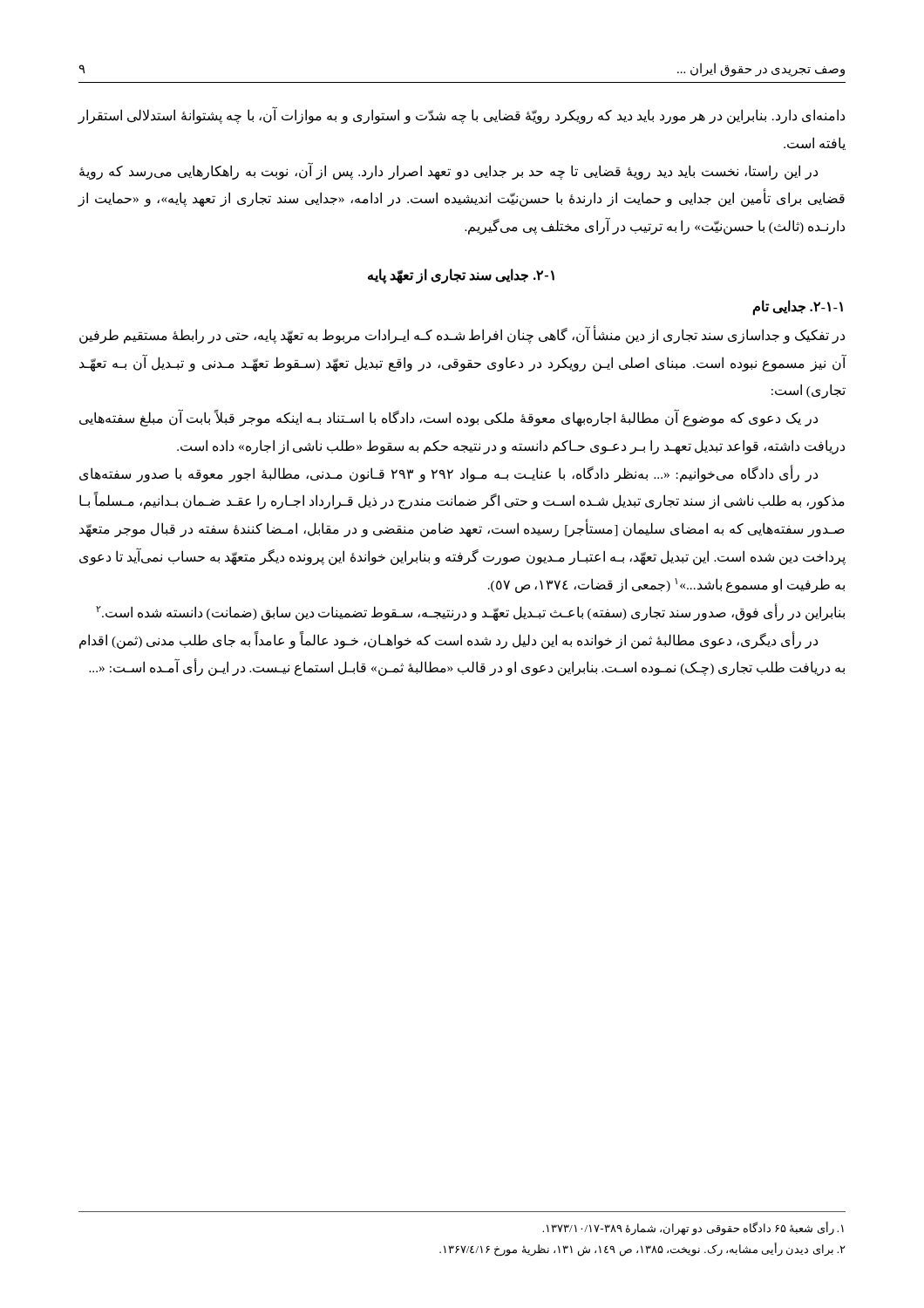Find the block on this page that starts "بنابراین در رأی فوق، صدور سند تجاری"

[x=462, y=613]
